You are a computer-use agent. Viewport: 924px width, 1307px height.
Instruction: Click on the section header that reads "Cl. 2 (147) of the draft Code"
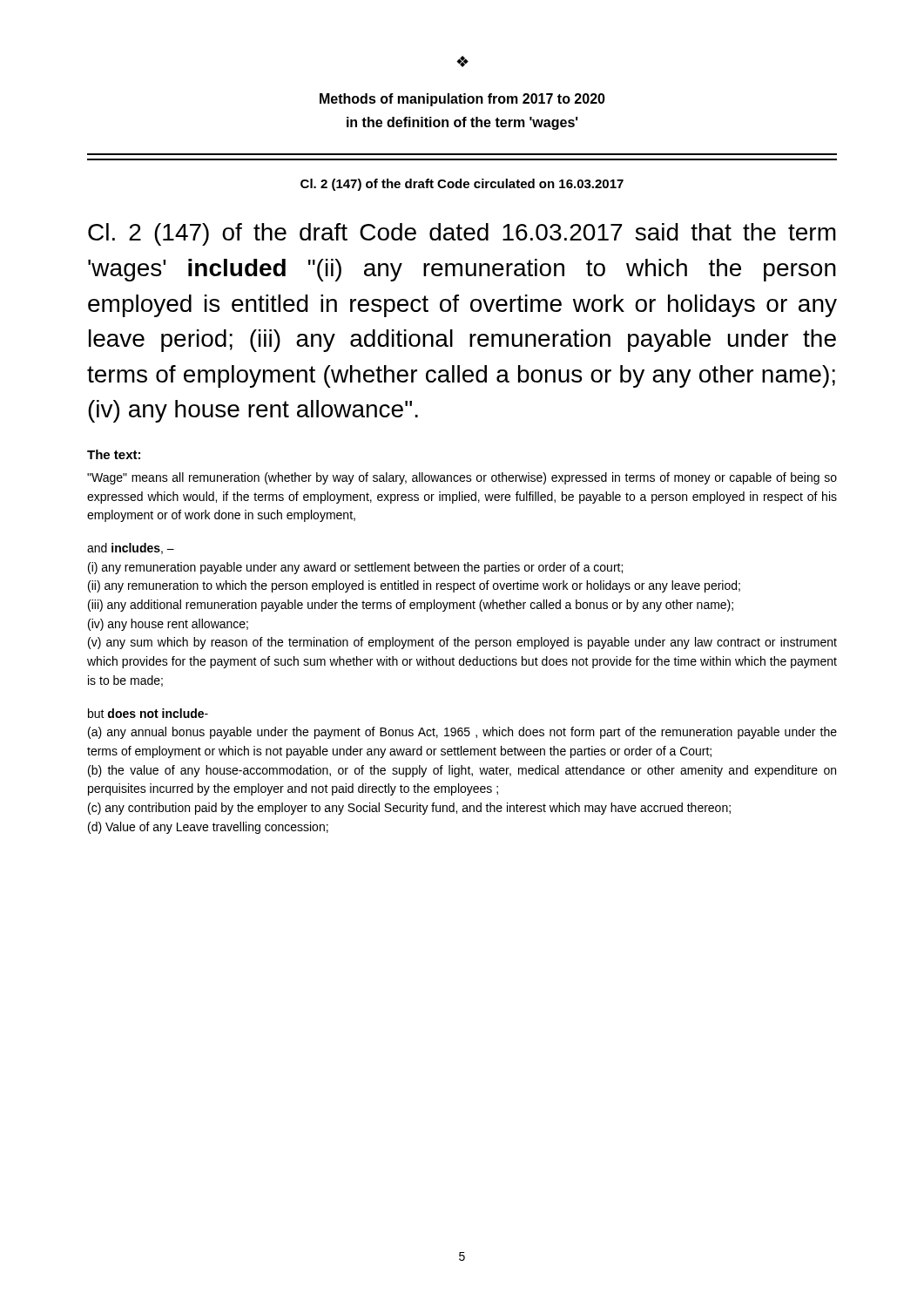pos(462,184)
